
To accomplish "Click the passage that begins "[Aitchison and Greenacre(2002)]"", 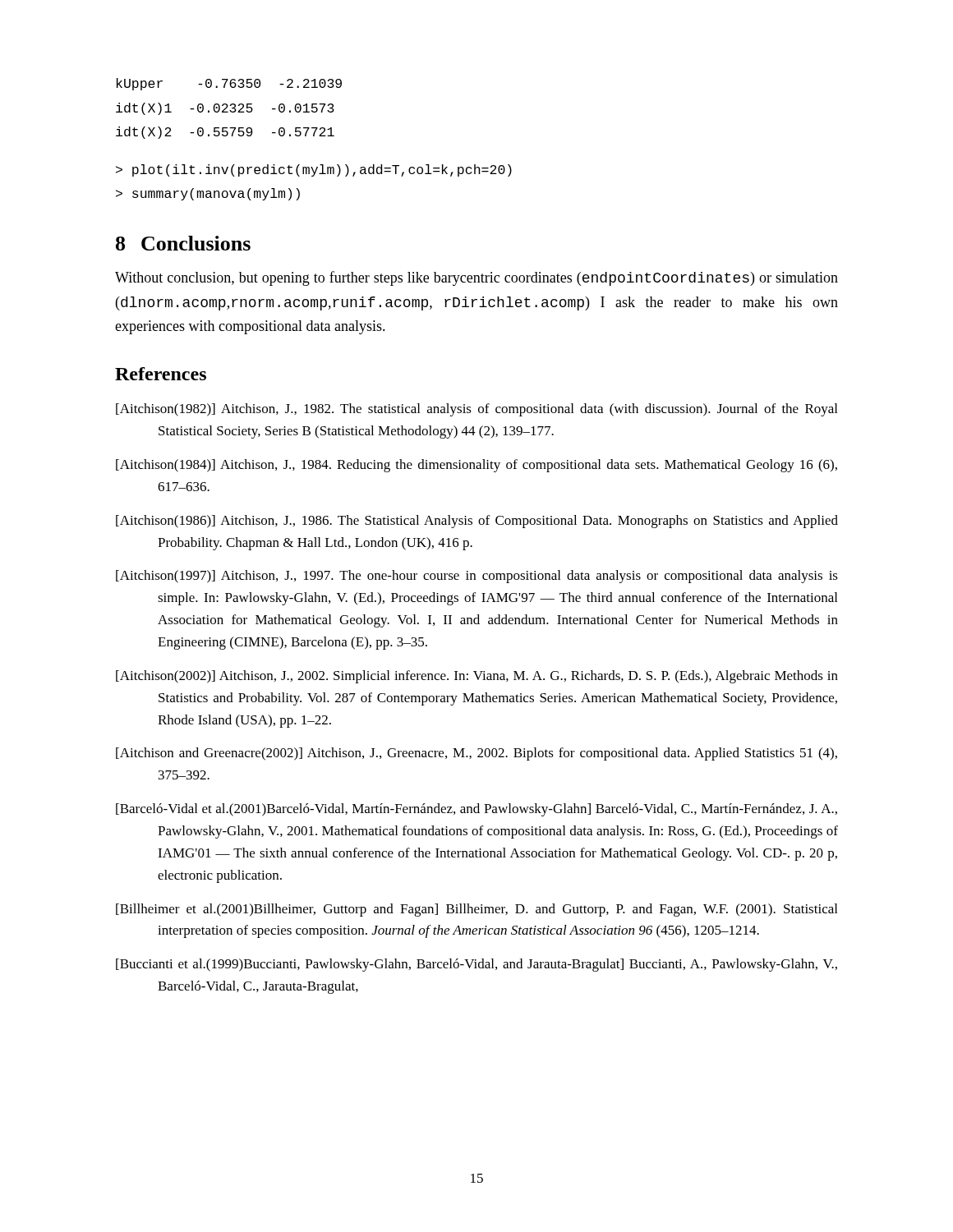I will click(x=476, y=764).
